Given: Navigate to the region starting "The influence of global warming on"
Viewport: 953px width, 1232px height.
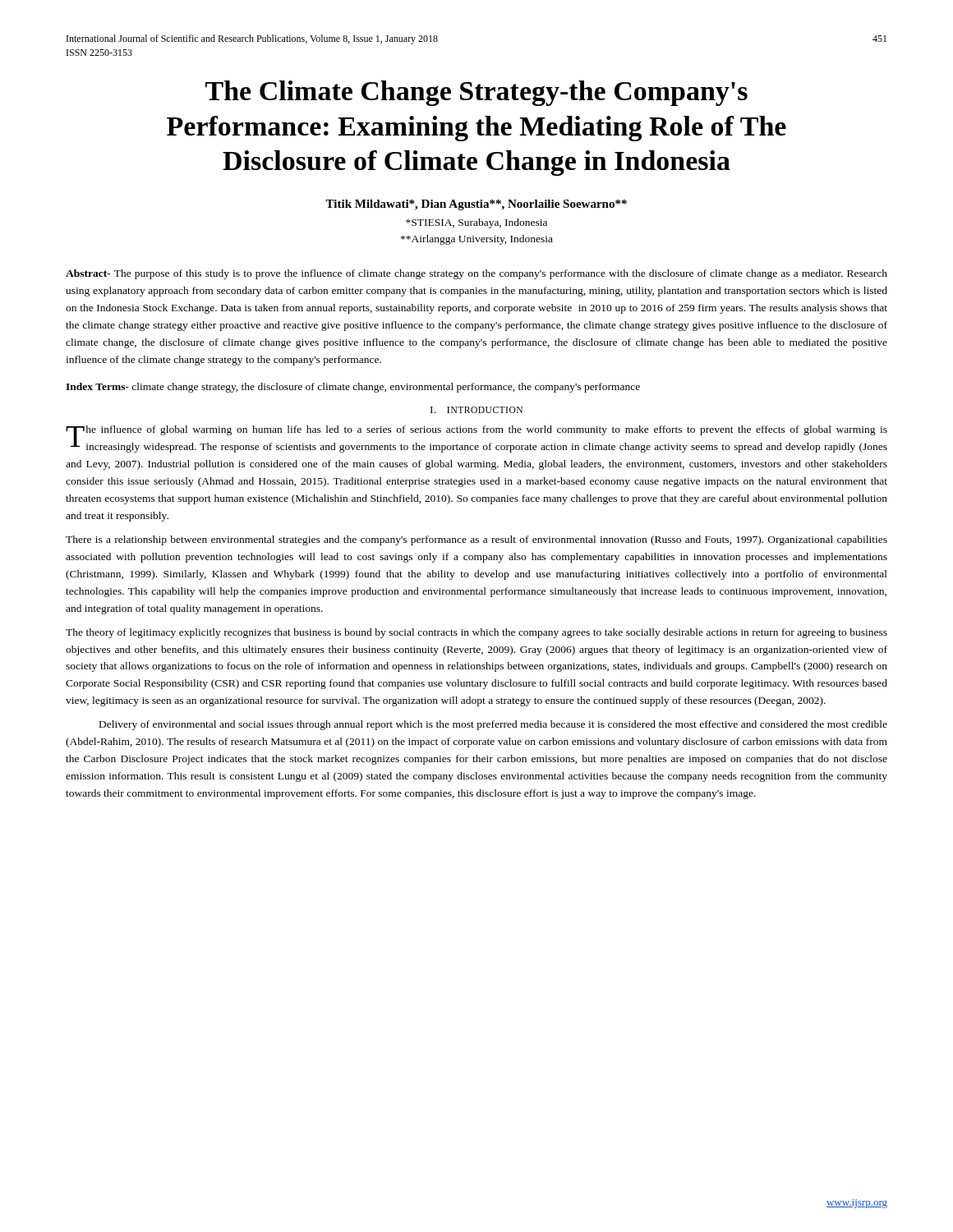Looking at the screenshot, I should coord(476,472).
